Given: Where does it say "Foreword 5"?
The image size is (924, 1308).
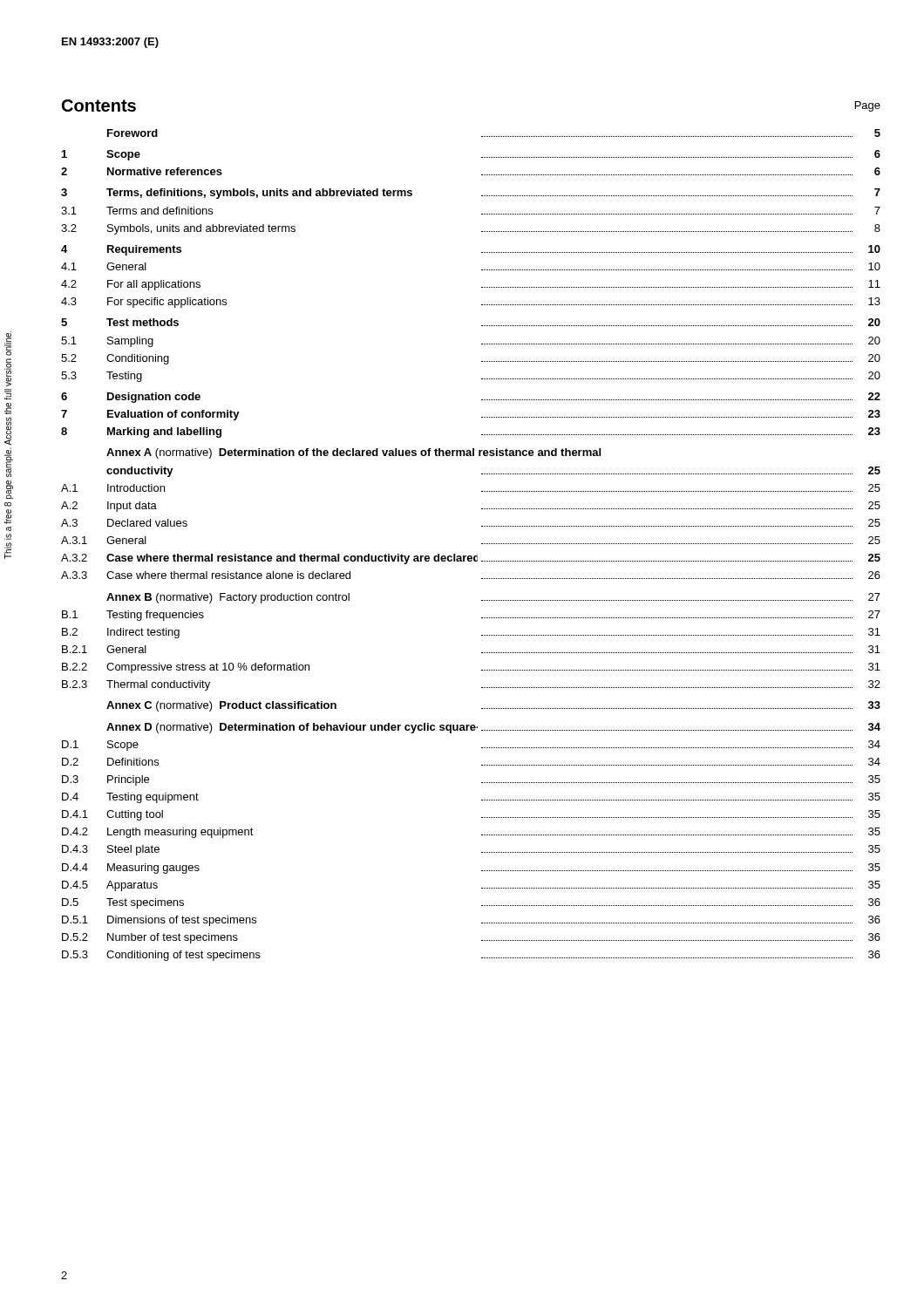Looking at the screenshot, I should (493, 133).
